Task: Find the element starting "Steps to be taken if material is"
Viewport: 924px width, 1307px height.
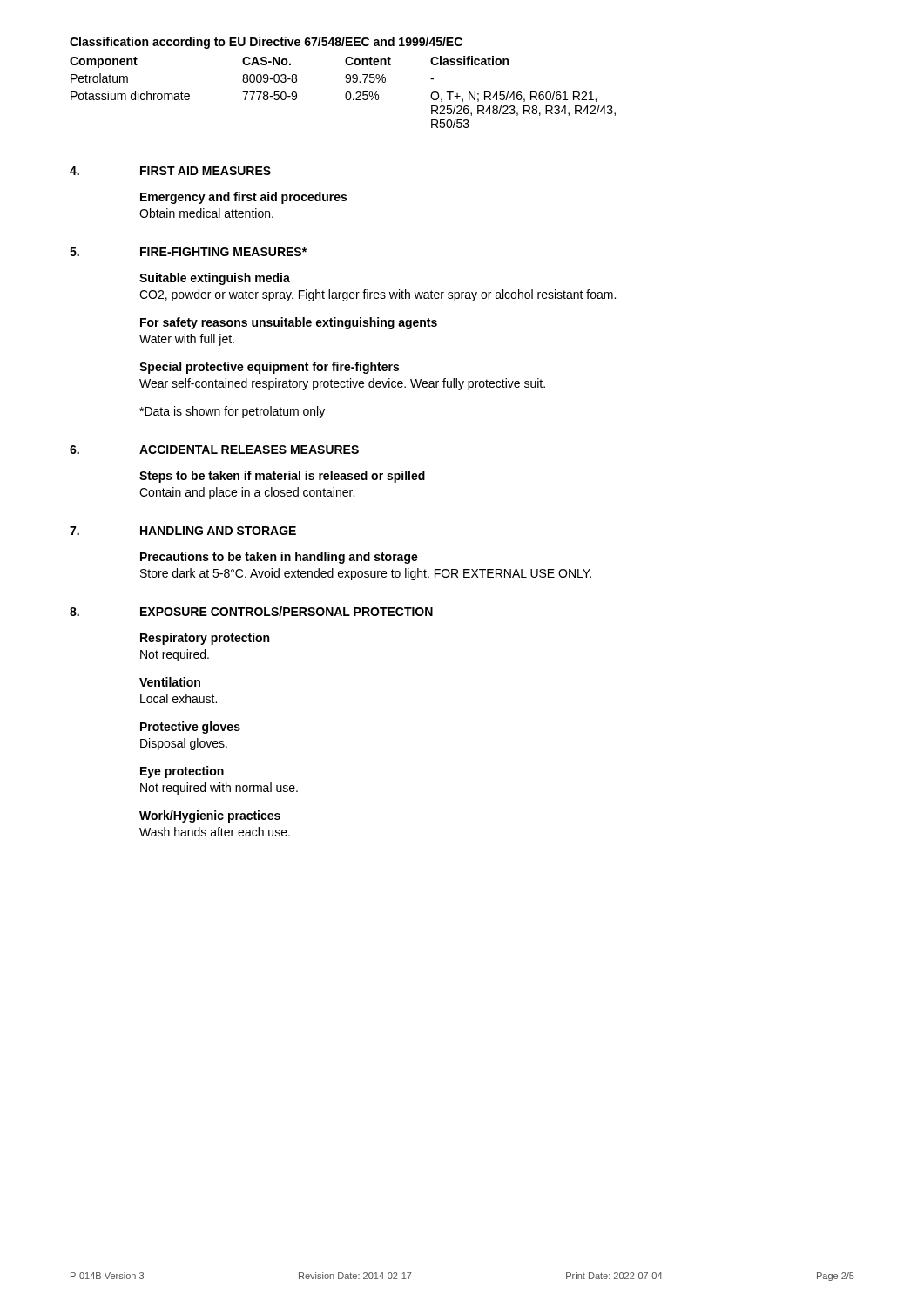Action: coord(282,477)
